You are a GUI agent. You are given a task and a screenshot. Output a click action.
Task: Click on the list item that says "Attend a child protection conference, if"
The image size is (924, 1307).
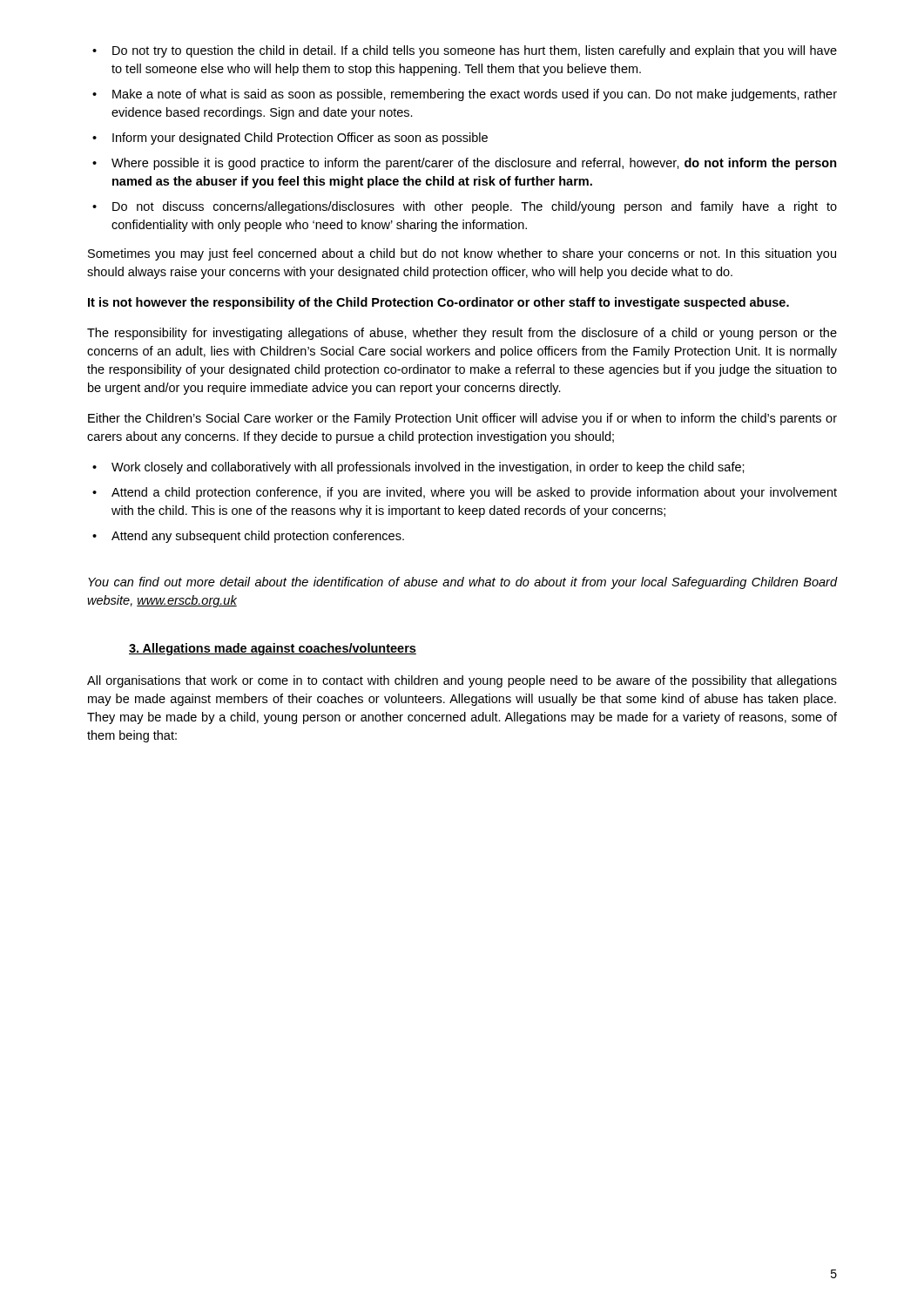coord(474,502)
